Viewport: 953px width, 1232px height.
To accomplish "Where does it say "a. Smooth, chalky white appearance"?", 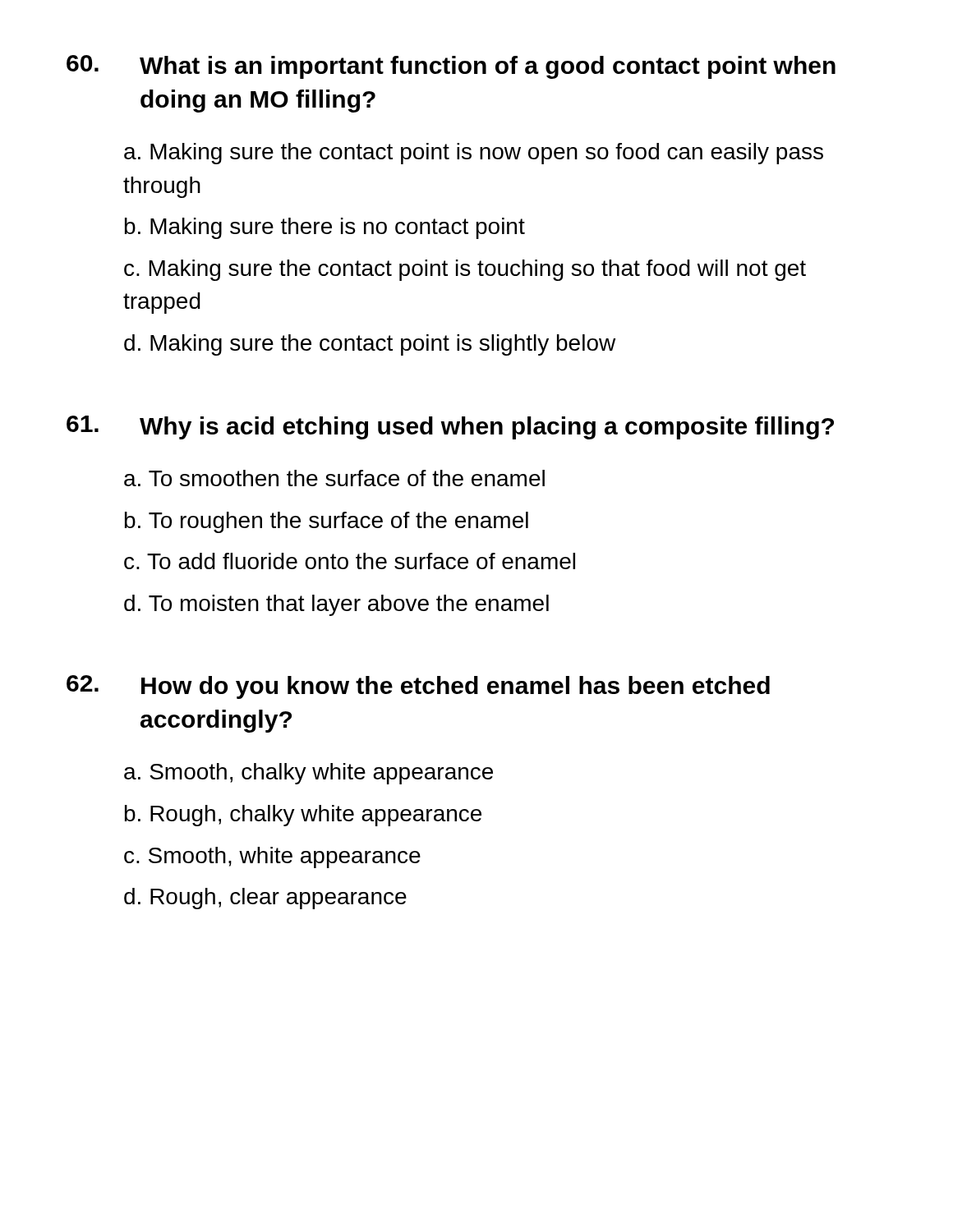I will [309, 772].
